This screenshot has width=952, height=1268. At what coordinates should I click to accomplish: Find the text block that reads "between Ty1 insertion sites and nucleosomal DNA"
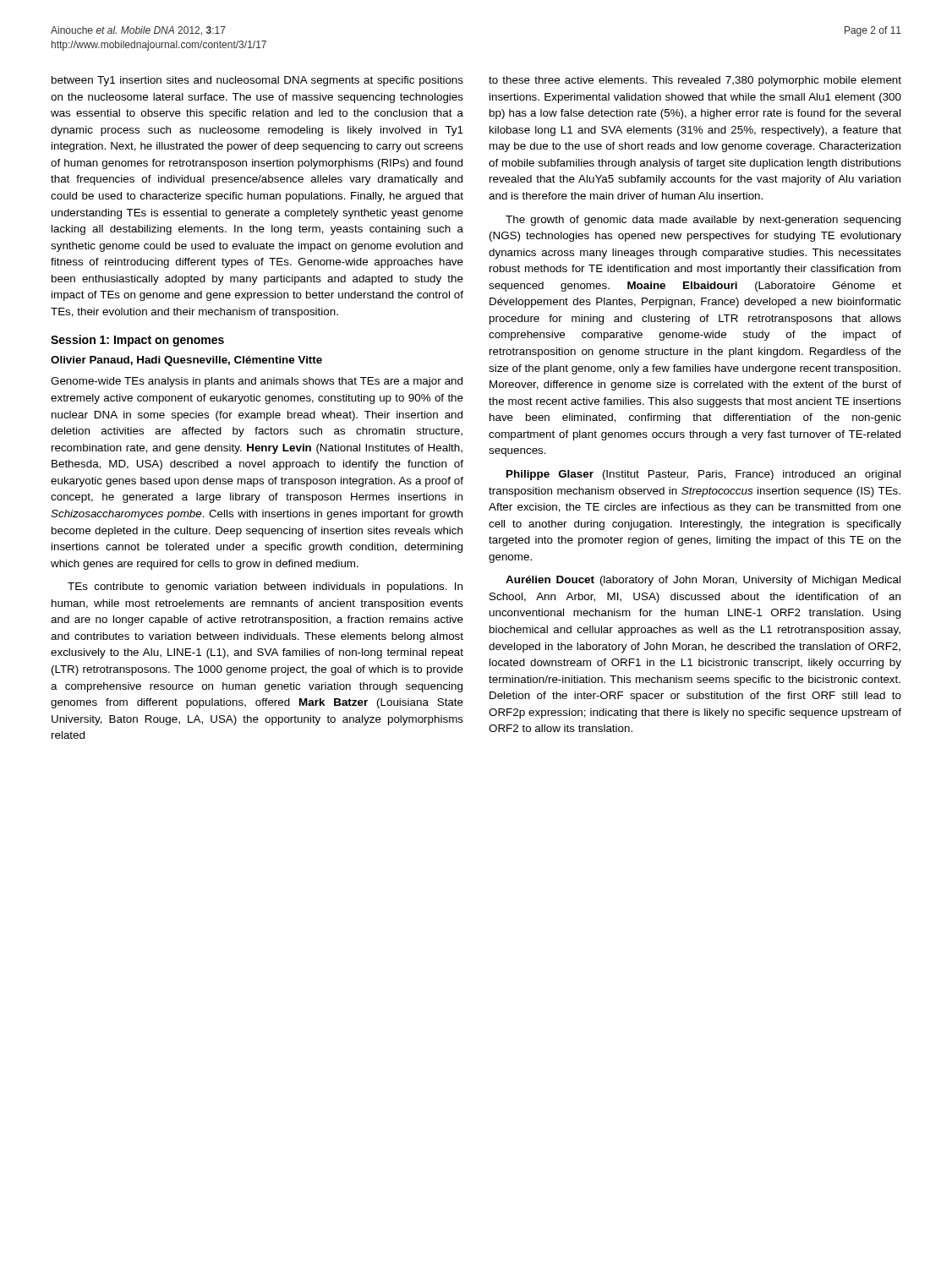[257, 196]
